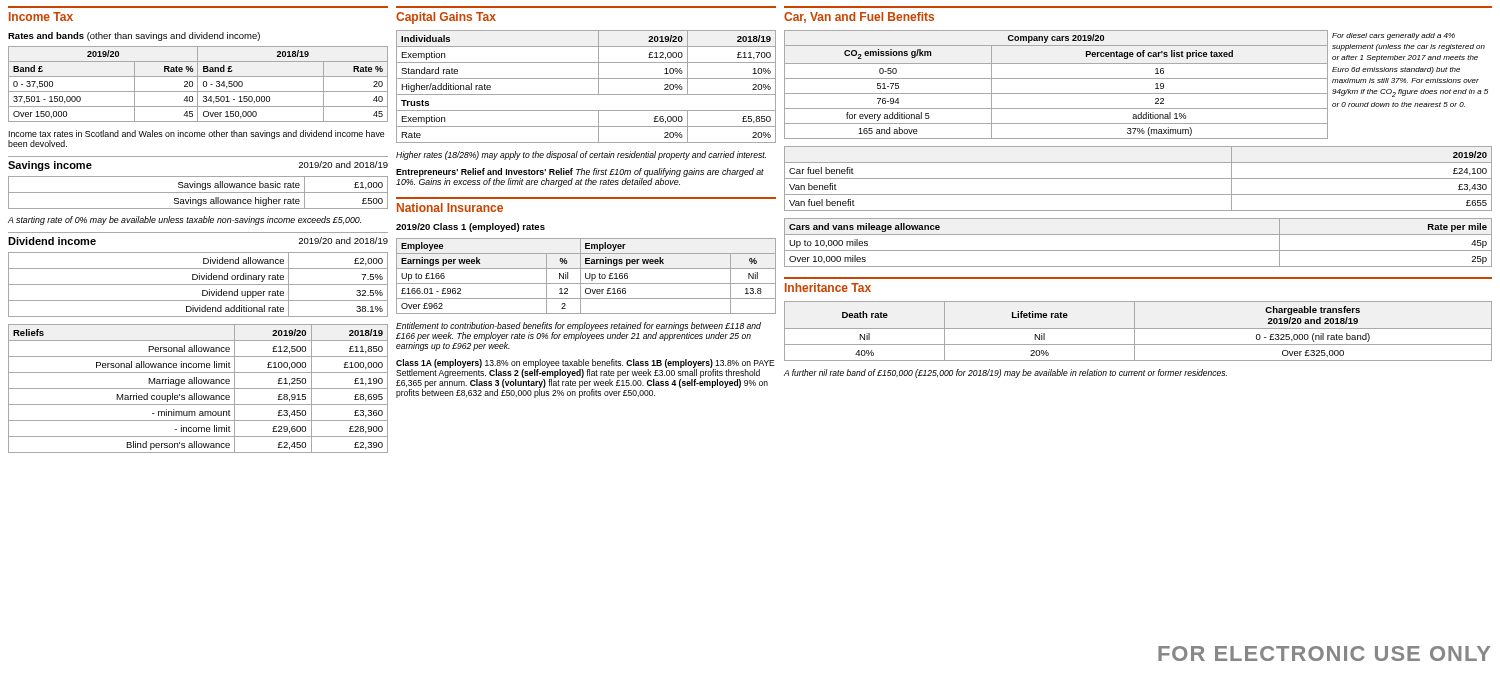Find the block starting "Rates and bands (other than savings and dividend"
Screen dimensions: 673x1500
pyautogui.click(x=134, y=36)
